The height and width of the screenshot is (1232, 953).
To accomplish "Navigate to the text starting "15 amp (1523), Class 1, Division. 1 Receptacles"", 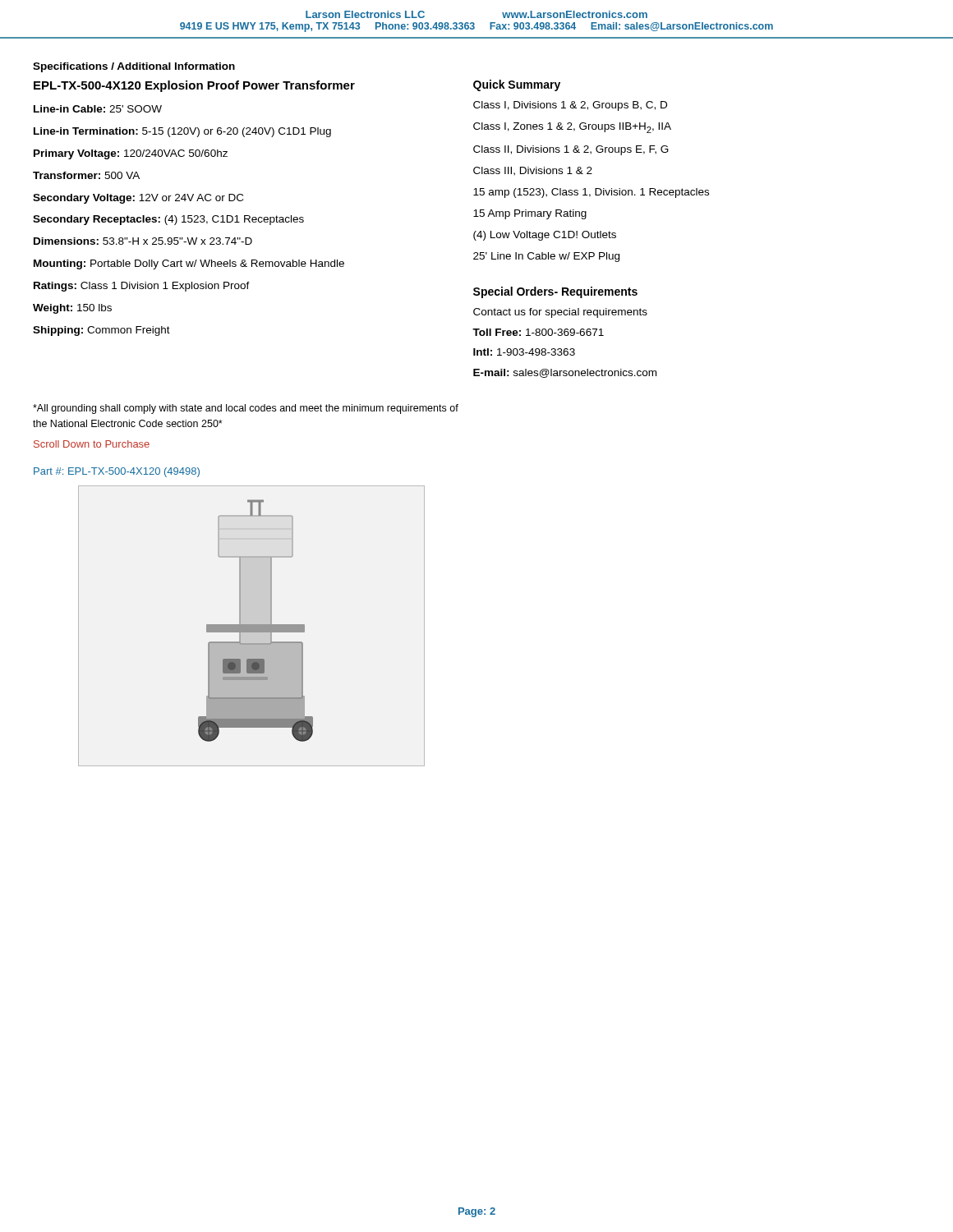I will (x=591, y=192).
